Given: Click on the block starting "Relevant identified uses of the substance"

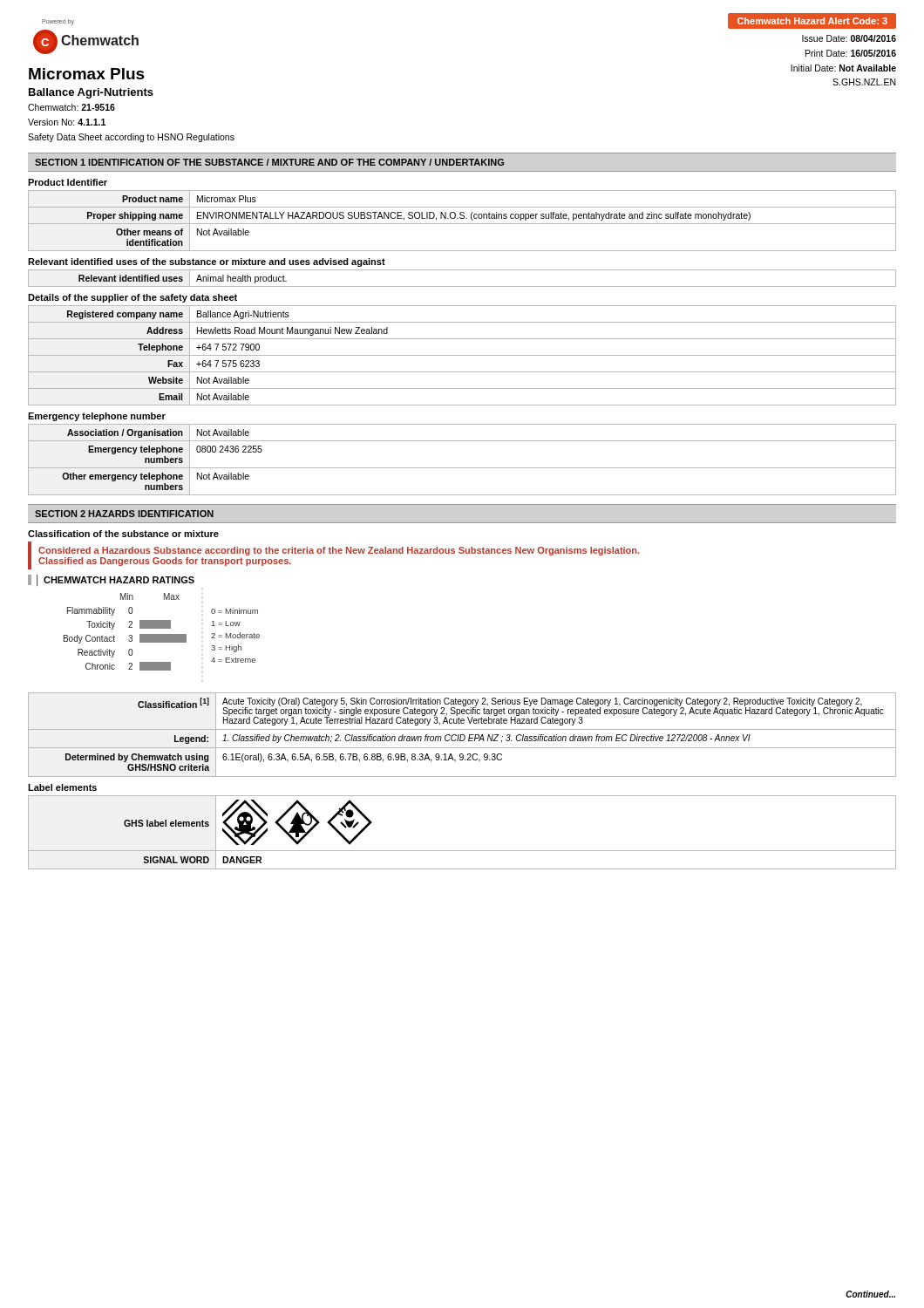Looking at the screenshot, I should [x=206, y=262].
